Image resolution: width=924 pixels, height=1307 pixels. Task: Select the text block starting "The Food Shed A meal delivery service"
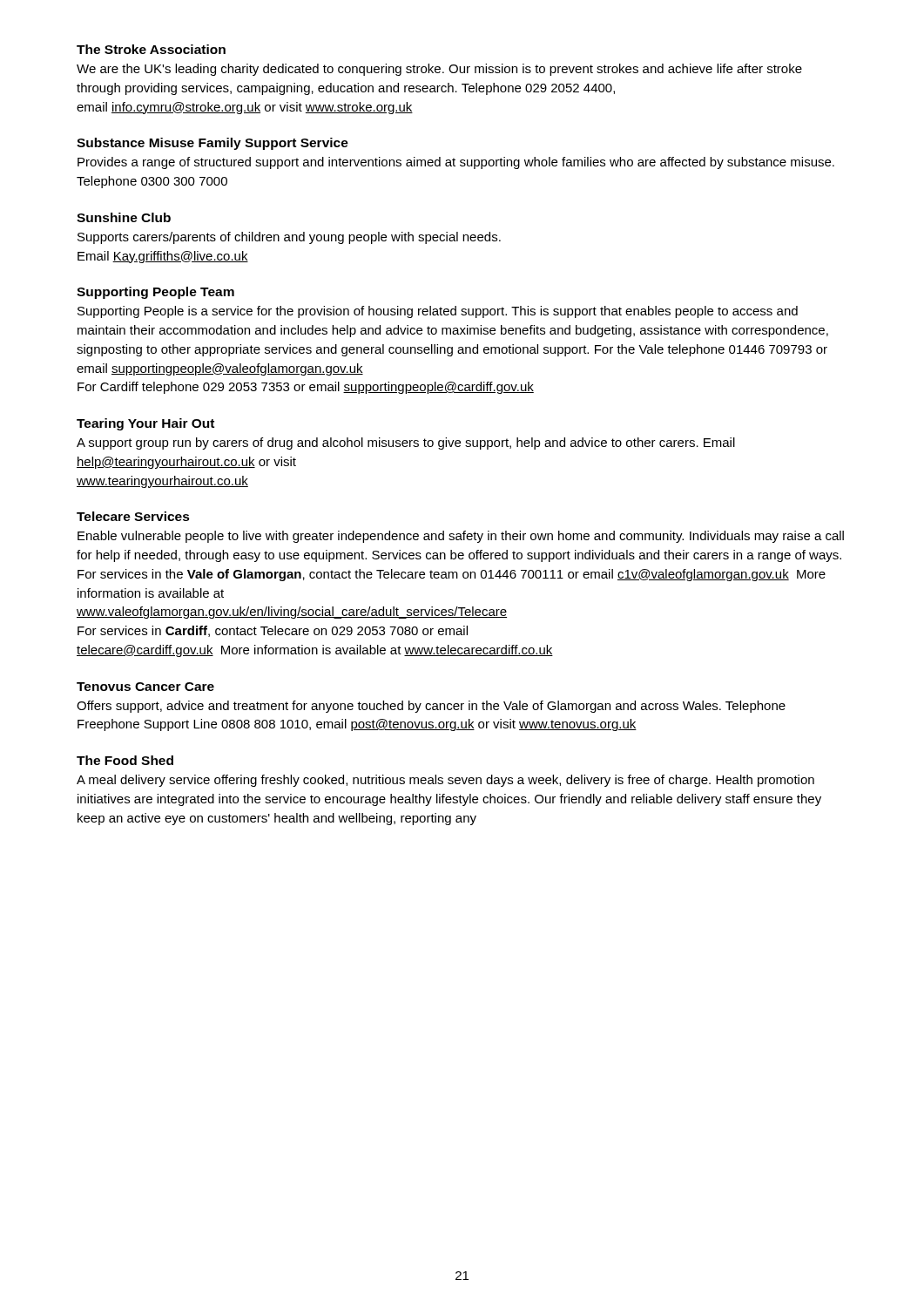(x=462, y=790)
